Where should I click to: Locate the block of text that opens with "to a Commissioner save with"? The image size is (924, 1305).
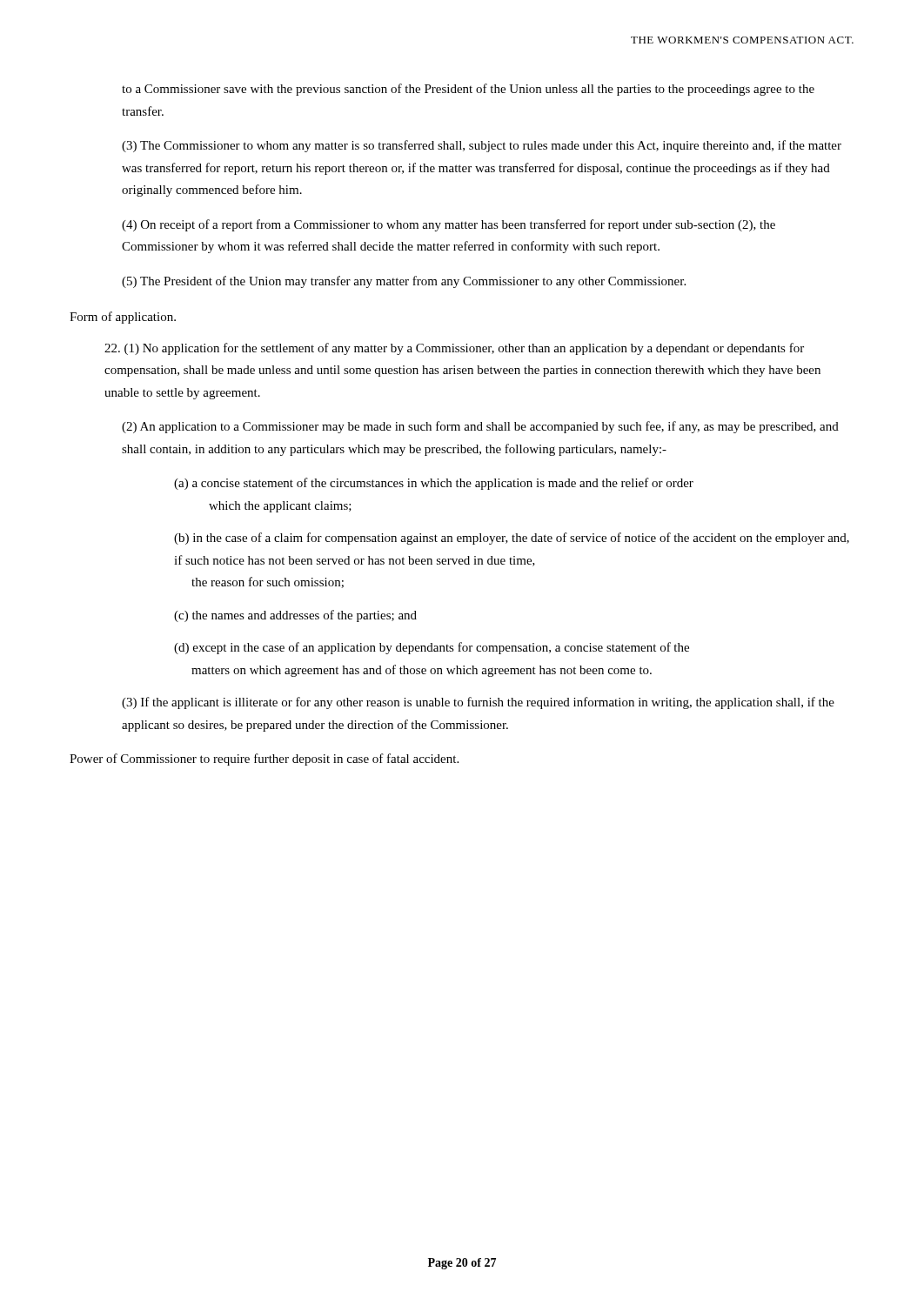(x=468, y=100)
